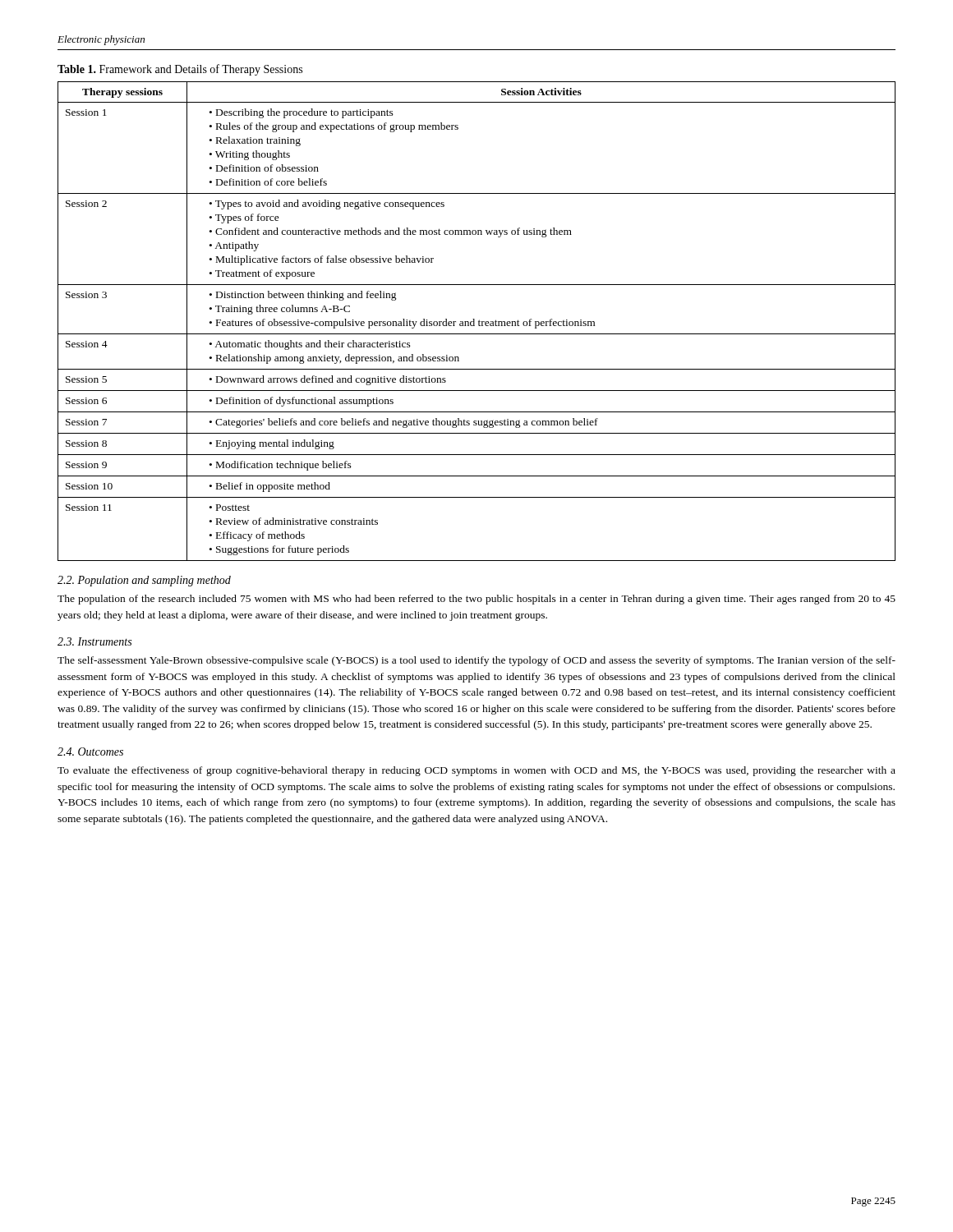Find the table

coord(476,321)
